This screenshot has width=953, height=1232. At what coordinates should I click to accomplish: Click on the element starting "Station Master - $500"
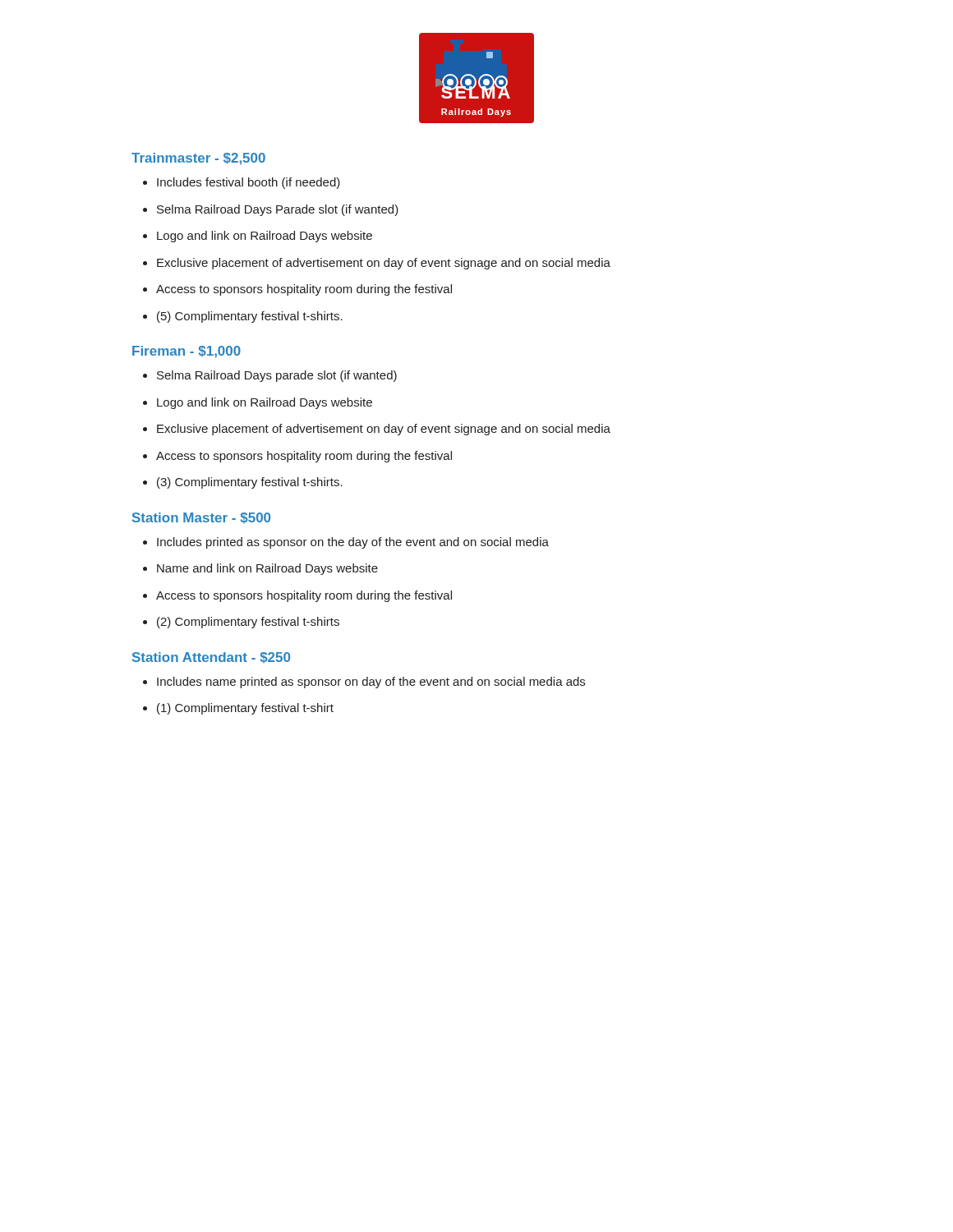[201, 517]
